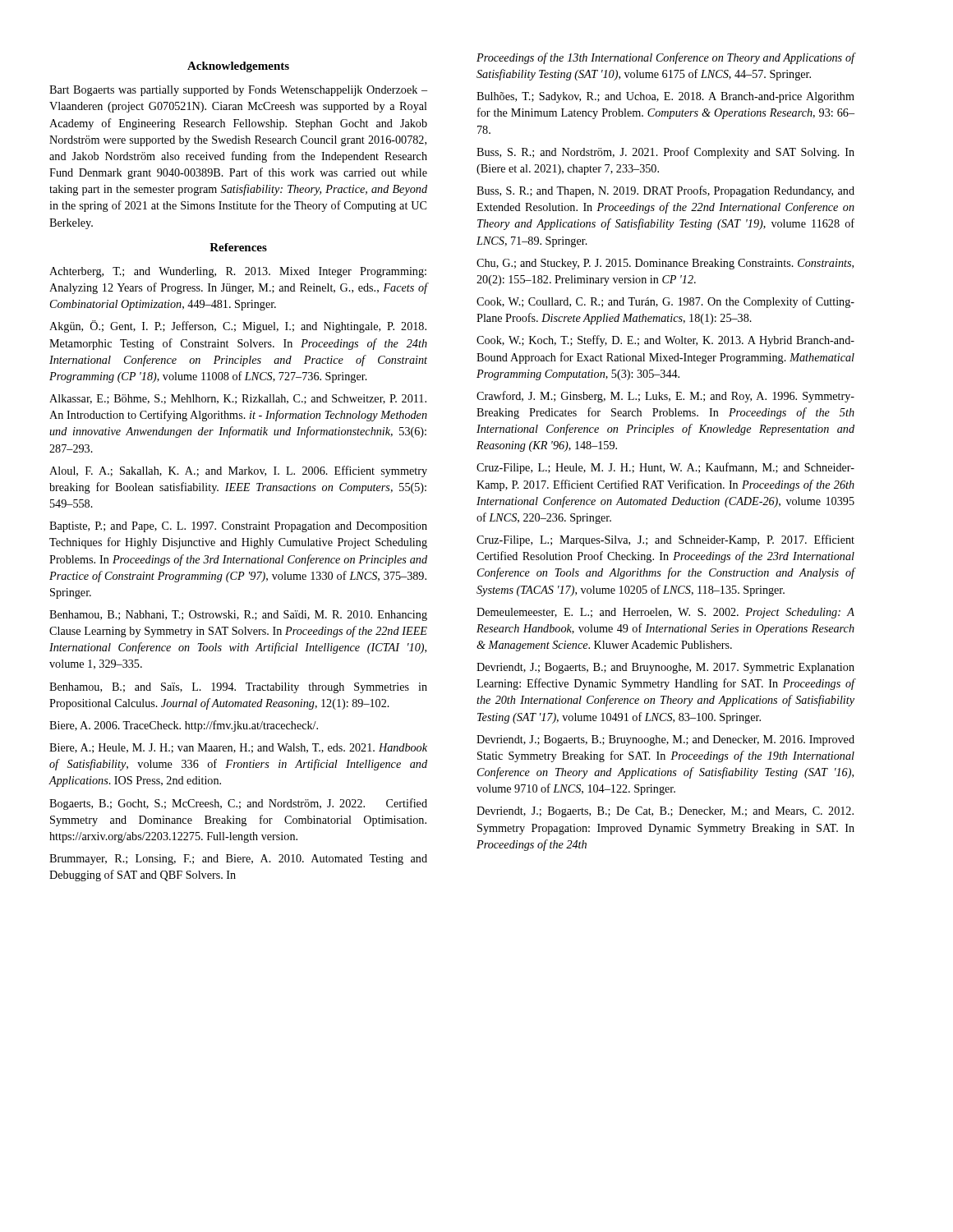
Task: Click on the text starting "Demeulemeester, E. L.; and Herroelen, W. S. 2002."
Action: tap(665, 628)
